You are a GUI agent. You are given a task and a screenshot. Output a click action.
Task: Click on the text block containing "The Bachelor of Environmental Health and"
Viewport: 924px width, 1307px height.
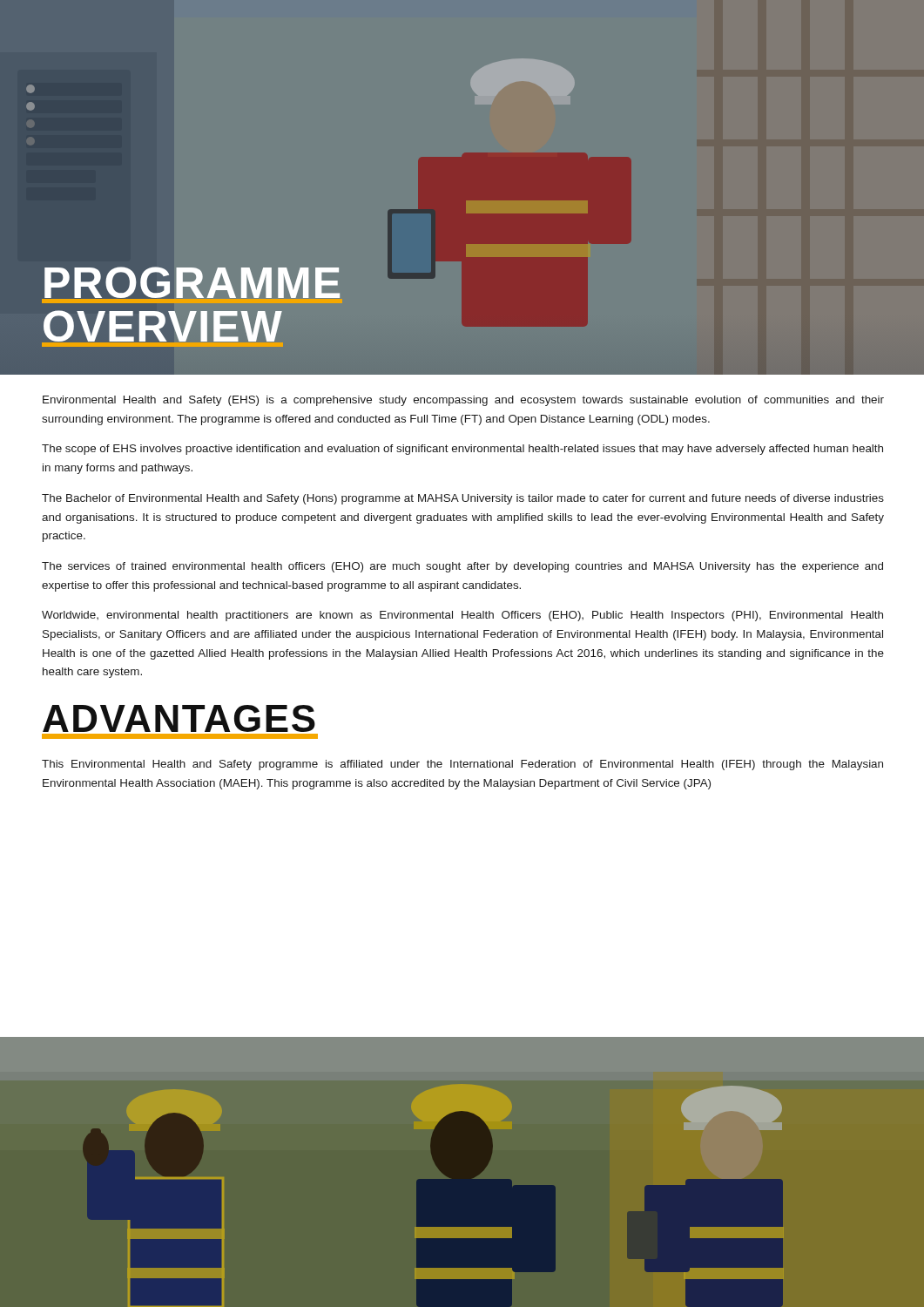[x=463, y=517]
